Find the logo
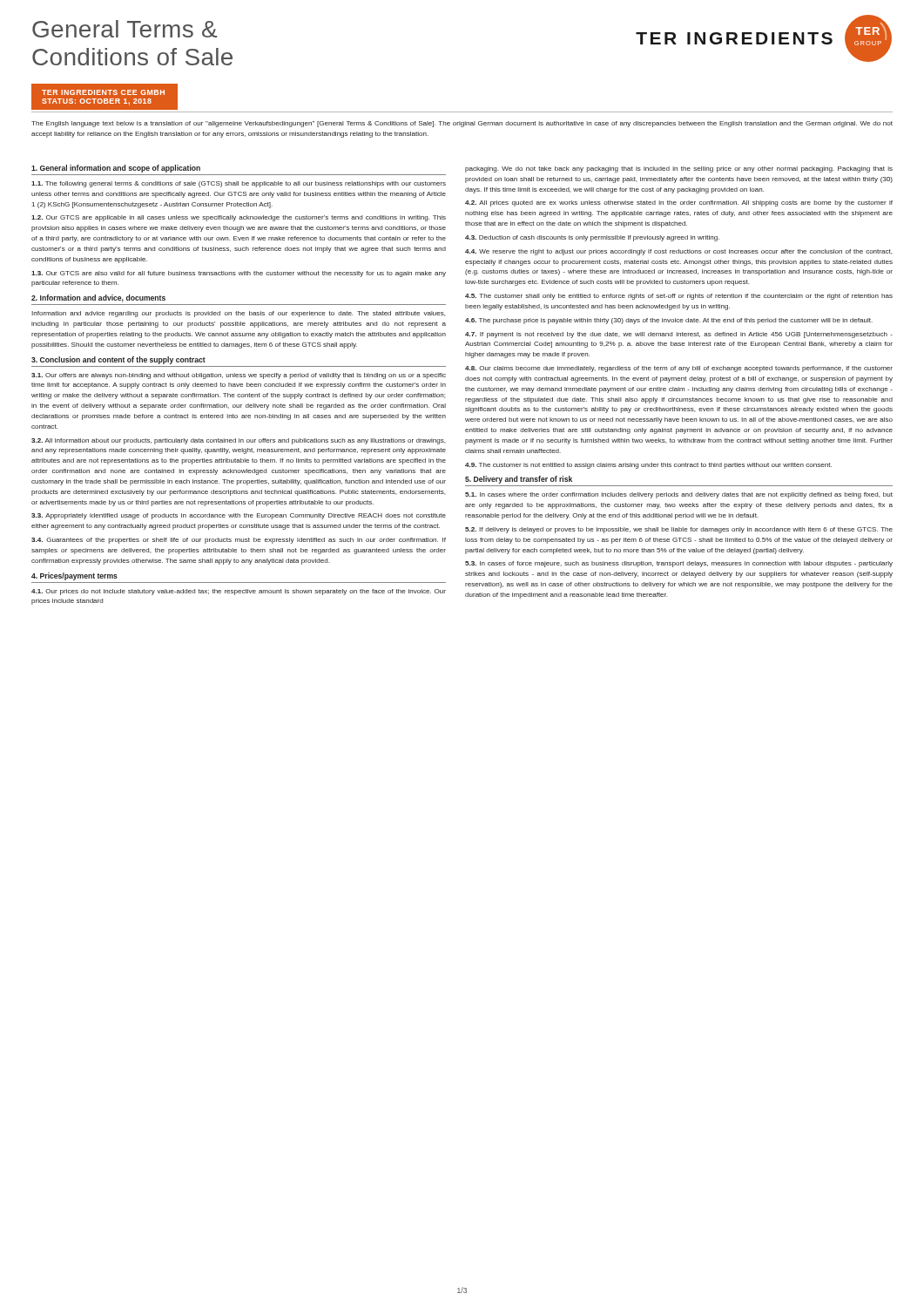Viewport: 924px width, 1307px height. coord(764,38)
